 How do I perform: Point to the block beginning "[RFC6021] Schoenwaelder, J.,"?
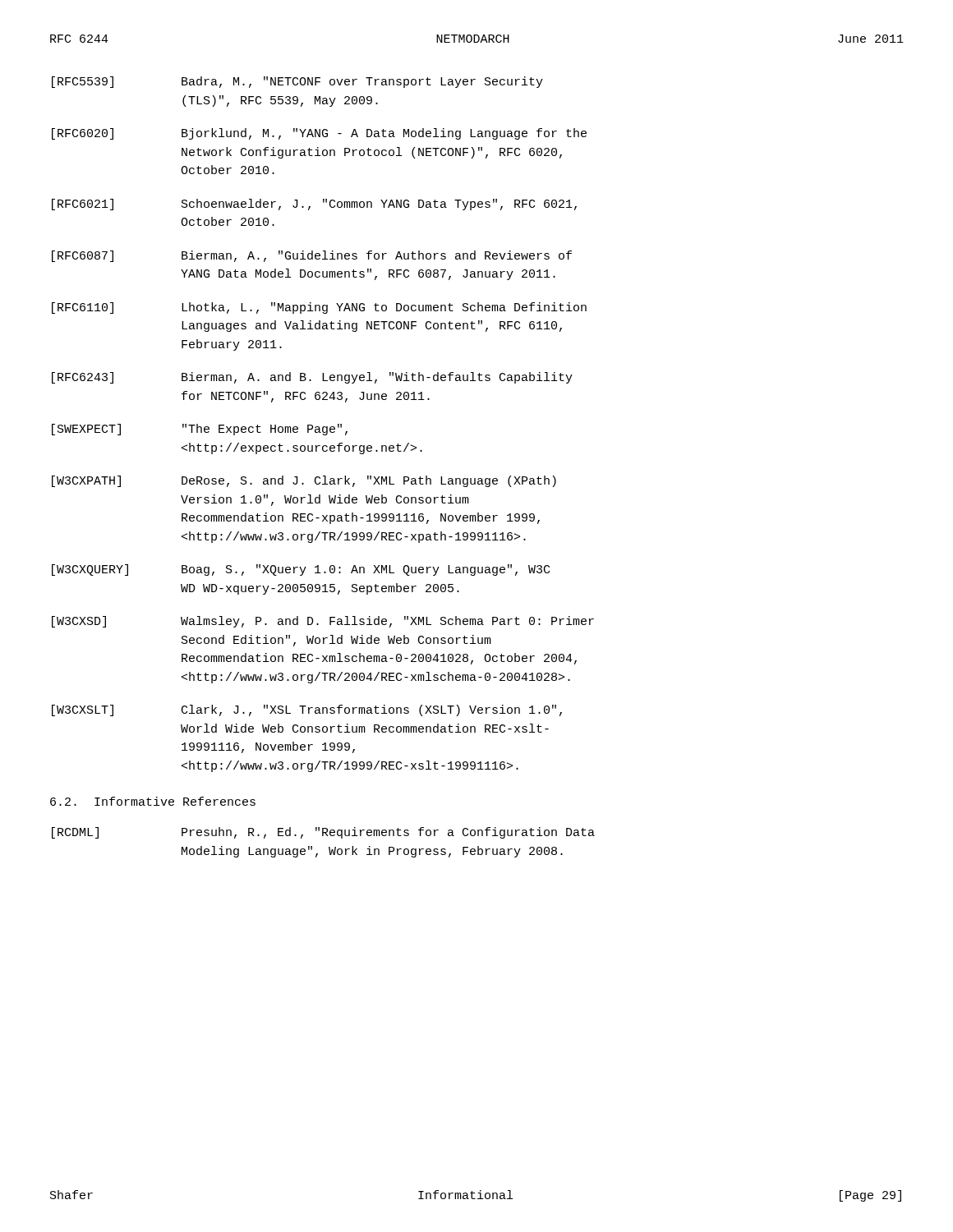[x=476, y=214]
